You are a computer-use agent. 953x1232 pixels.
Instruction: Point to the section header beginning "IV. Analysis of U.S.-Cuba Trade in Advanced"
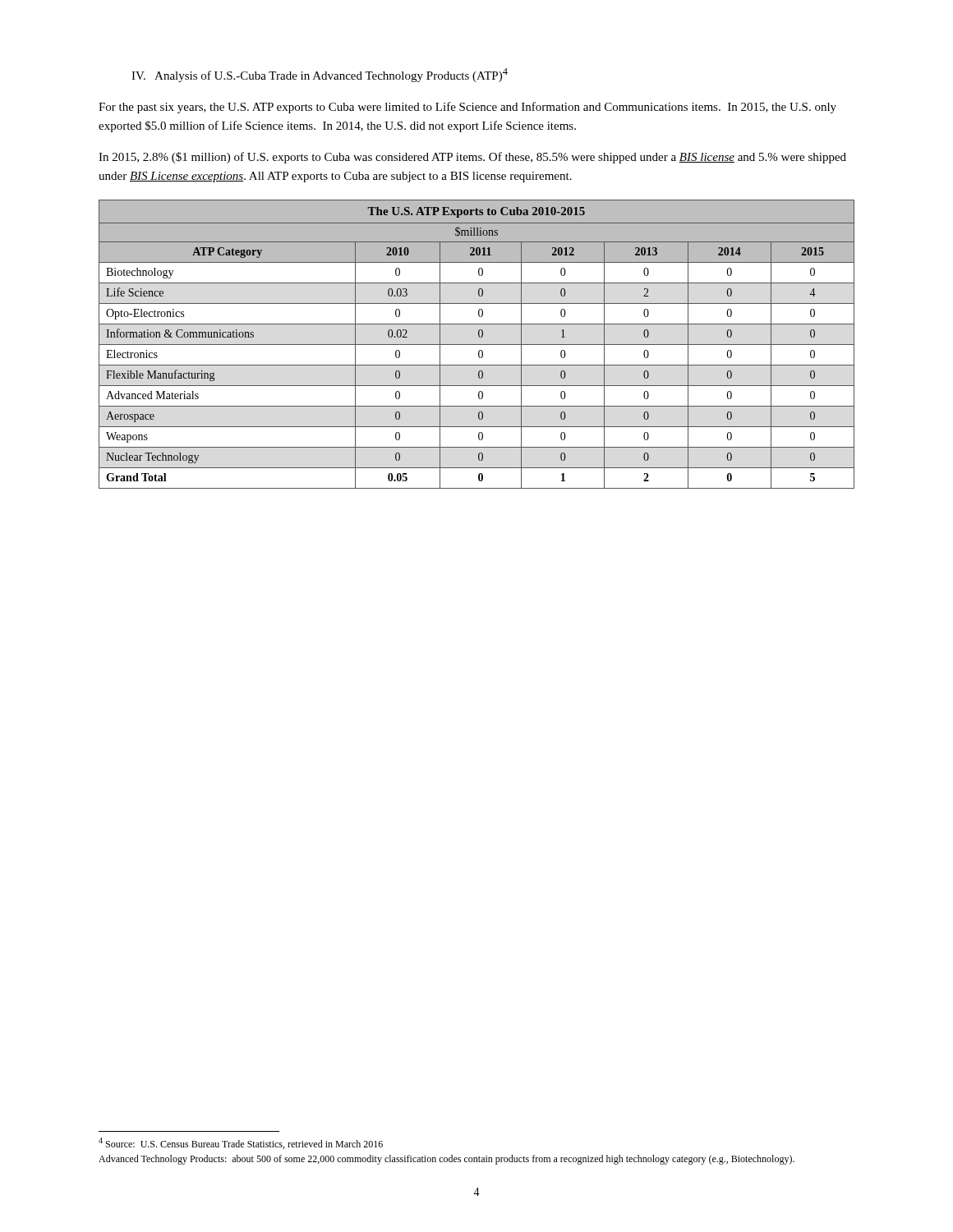(320, 74)
